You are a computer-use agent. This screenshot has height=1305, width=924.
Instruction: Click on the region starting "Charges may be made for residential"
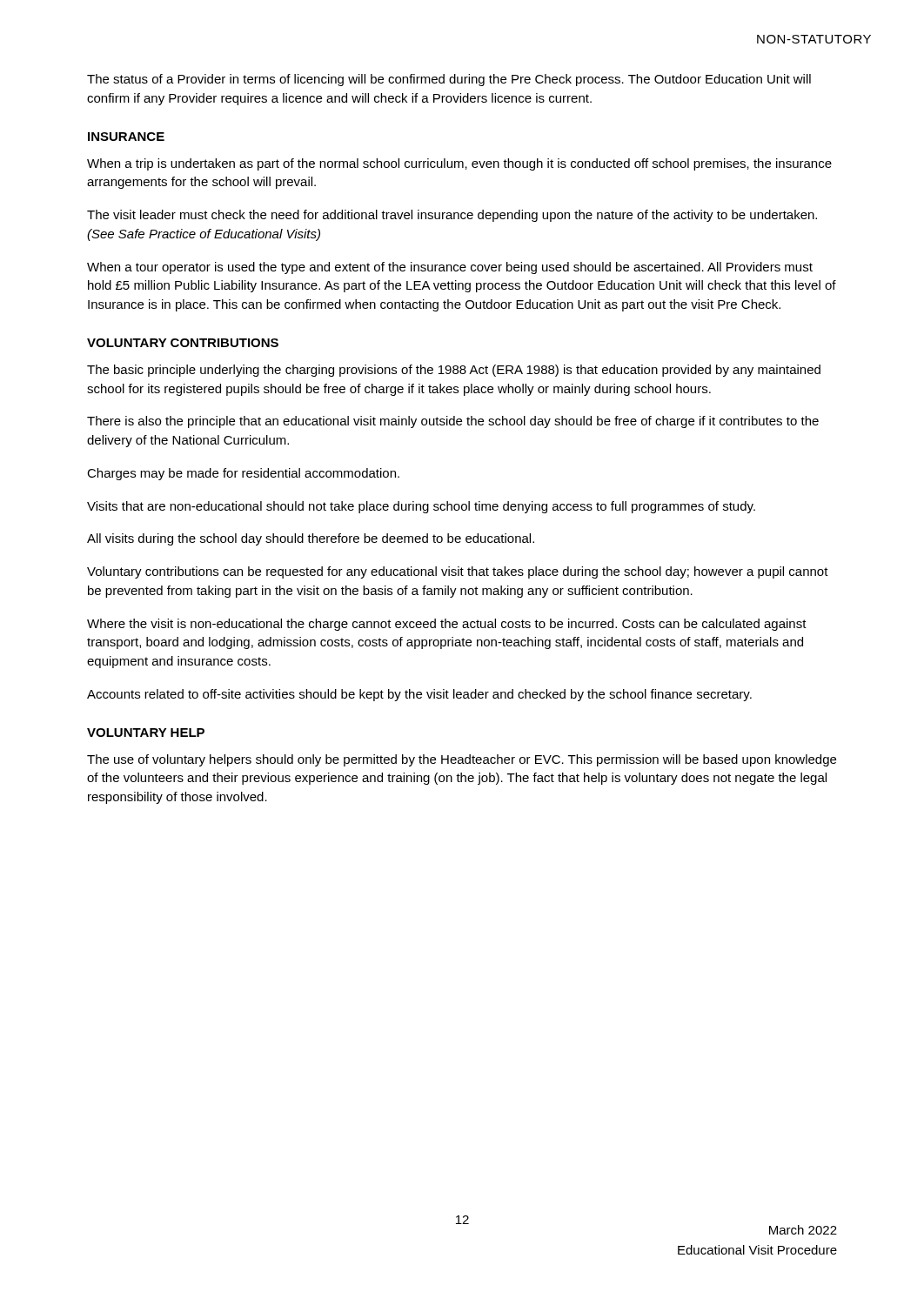pyautogui.click(x=244, y=473)
